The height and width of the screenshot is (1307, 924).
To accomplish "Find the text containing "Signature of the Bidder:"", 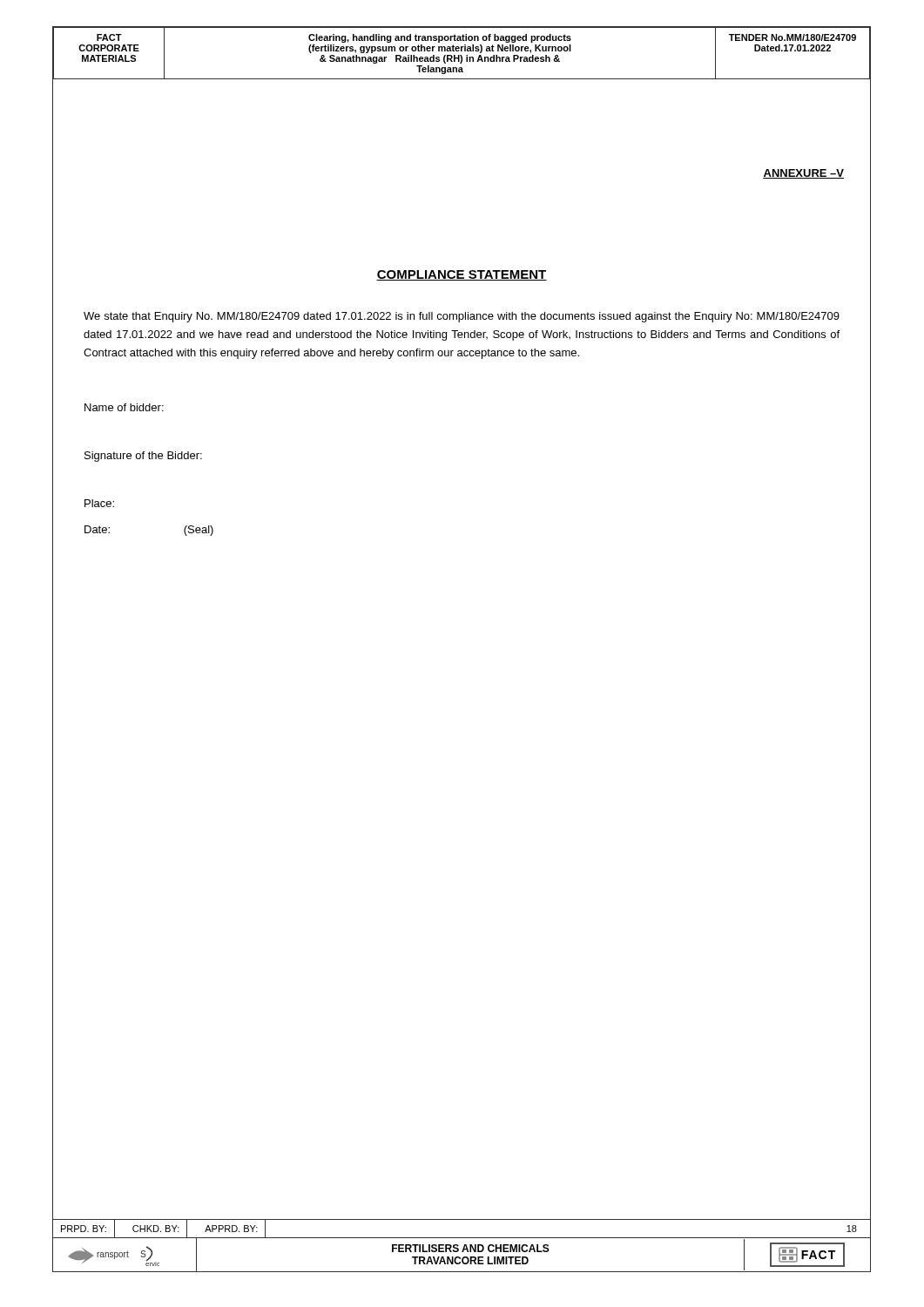I will (x=143, y=456).
